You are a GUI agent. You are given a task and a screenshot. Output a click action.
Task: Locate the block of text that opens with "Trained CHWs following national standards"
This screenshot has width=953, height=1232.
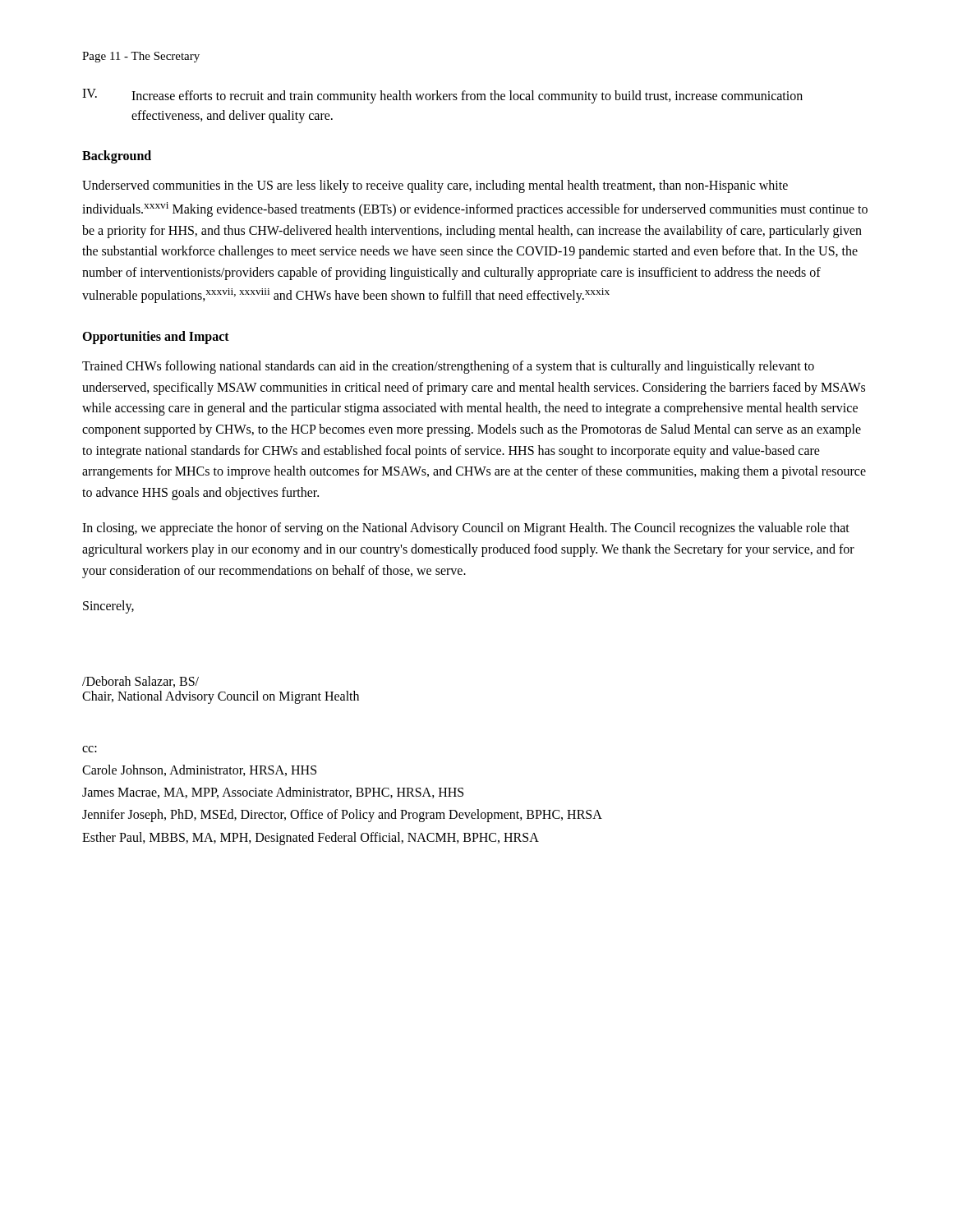[x=474, y=429]
